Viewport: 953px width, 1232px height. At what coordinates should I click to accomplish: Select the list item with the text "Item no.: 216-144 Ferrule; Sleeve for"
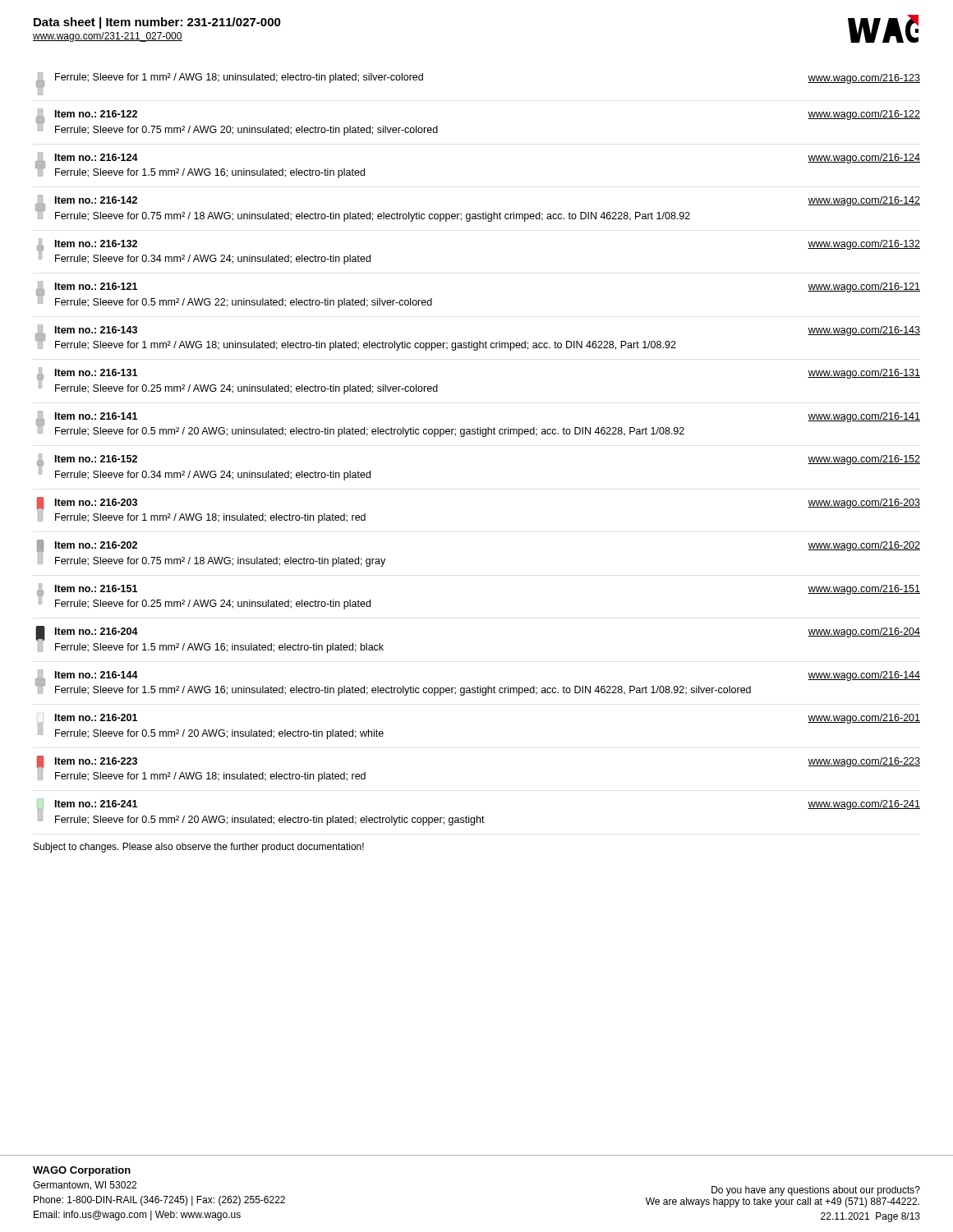(476, 683)
